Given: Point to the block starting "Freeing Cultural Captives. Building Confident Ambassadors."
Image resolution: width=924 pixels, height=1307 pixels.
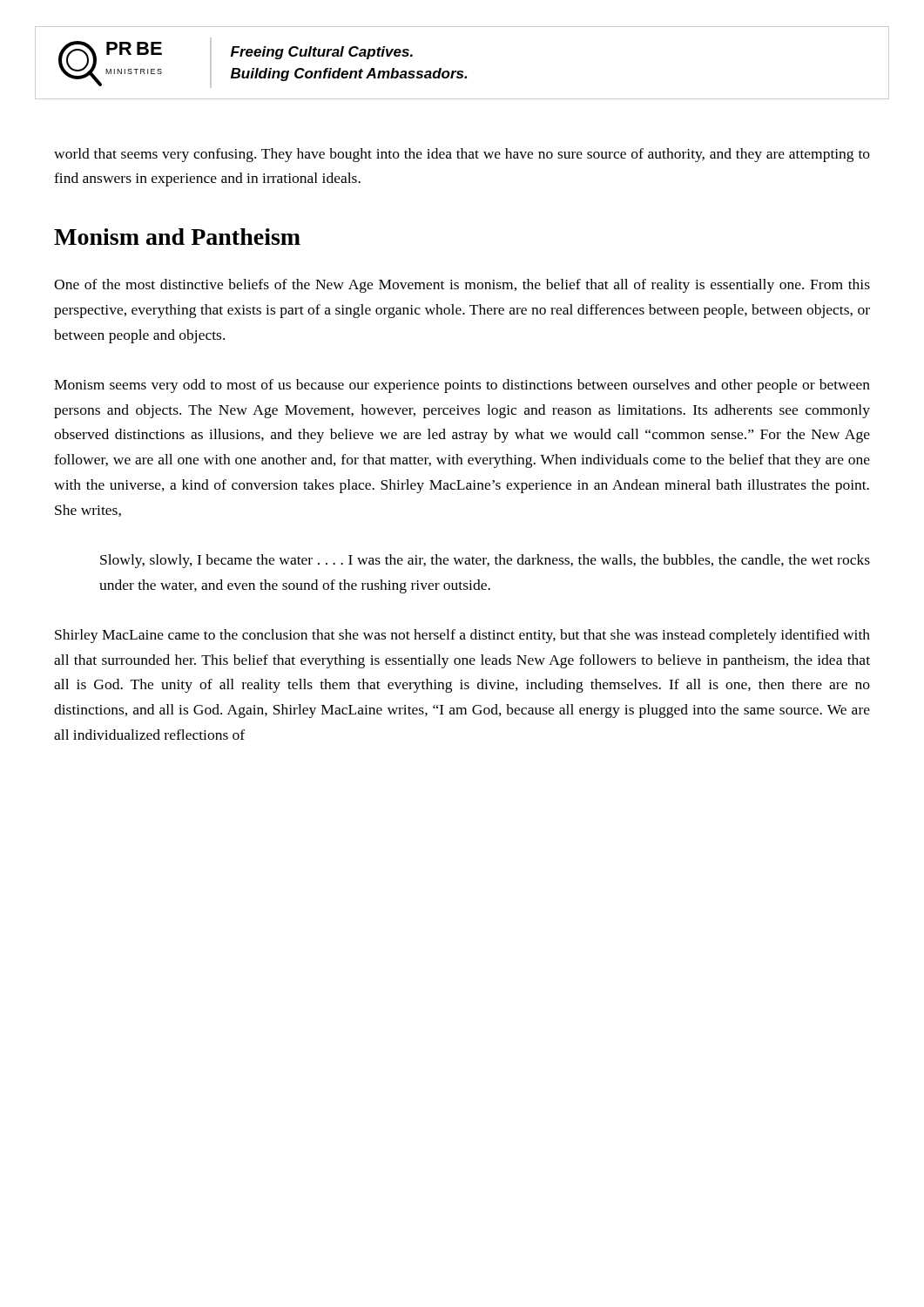Looking at the screenshot, I should [349, 63].
